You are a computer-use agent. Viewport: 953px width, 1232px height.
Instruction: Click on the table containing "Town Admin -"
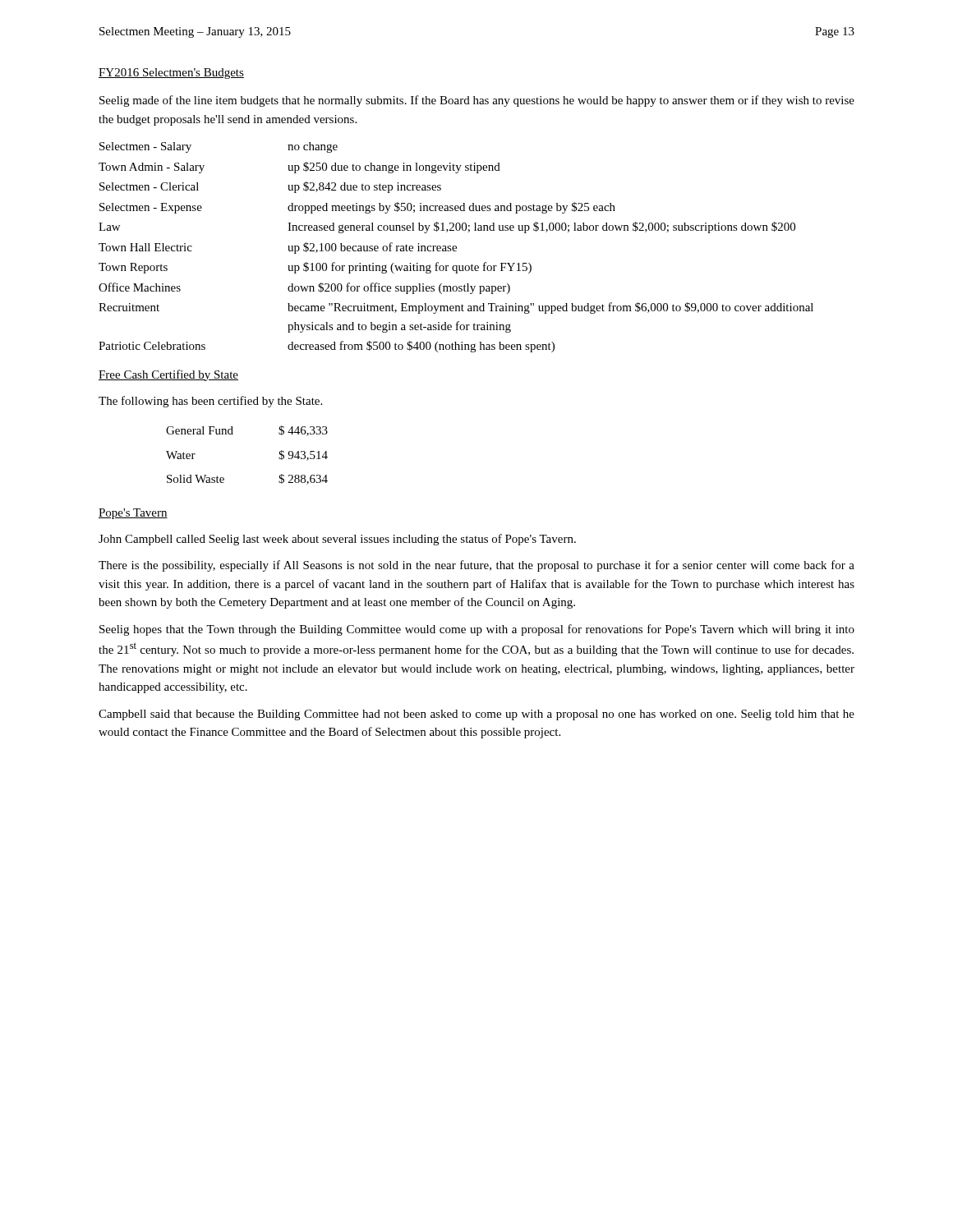pyautogui.click(x=476, y=246)
